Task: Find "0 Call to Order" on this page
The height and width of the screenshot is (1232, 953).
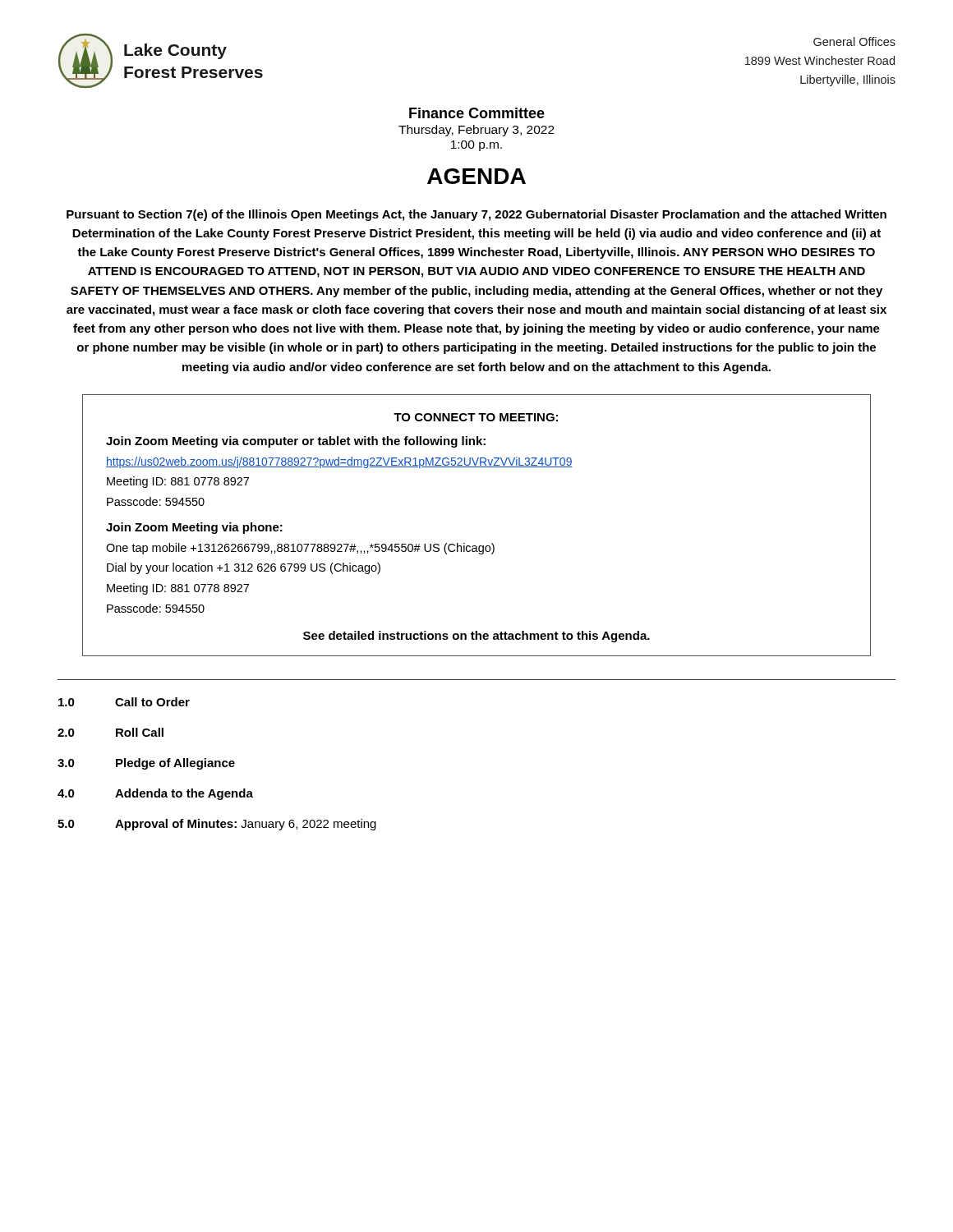Action: (124, 701)
